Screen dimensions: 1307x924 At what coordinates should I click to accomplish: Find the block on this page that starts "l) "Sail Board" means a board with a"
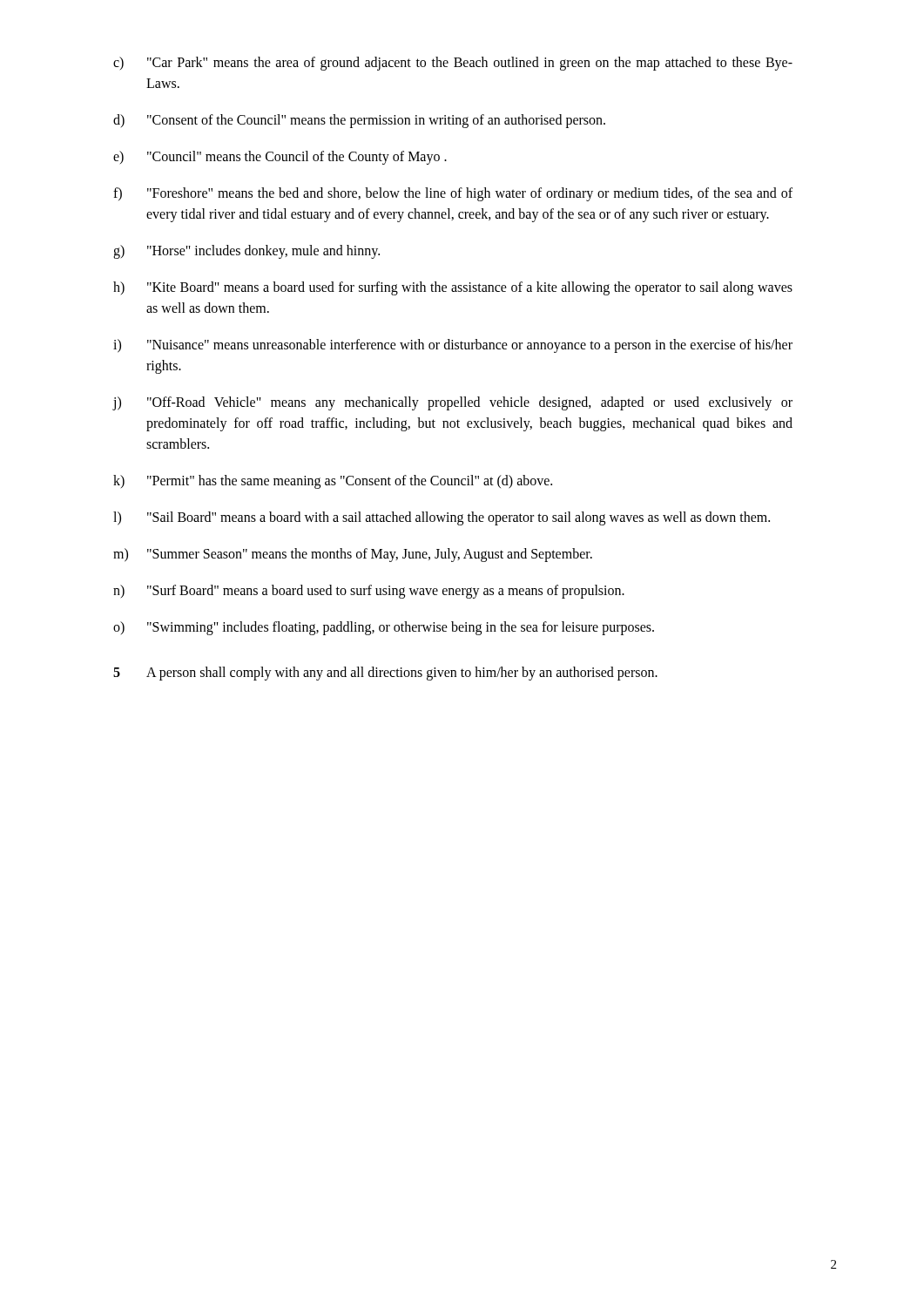point(453,518)
